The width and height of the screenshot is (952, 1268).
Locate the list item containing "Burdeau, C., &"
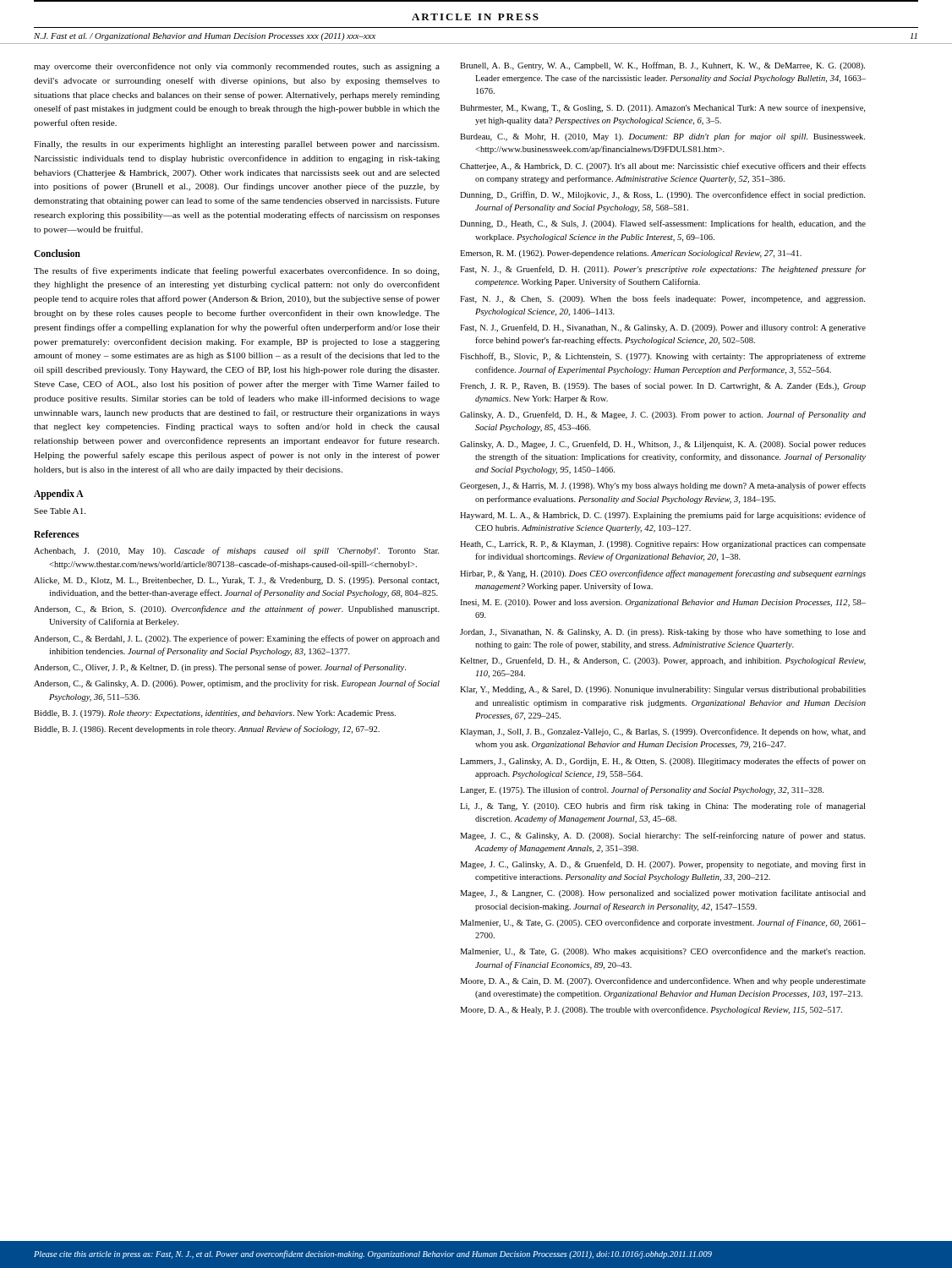pyautogui.click(x=663, y=143)
